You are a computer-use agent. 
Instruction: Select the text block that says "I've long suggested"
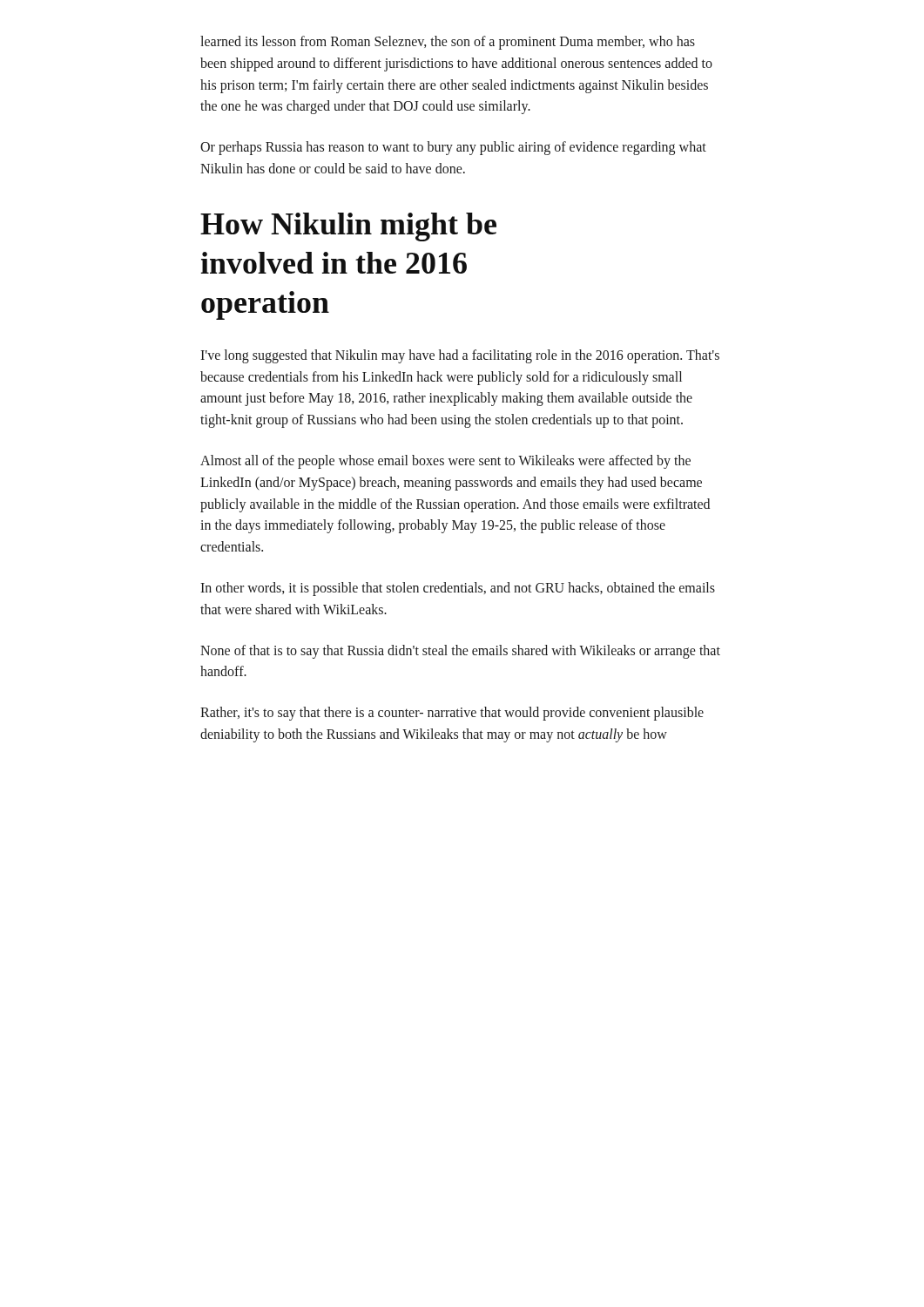(x=460, y=387)
